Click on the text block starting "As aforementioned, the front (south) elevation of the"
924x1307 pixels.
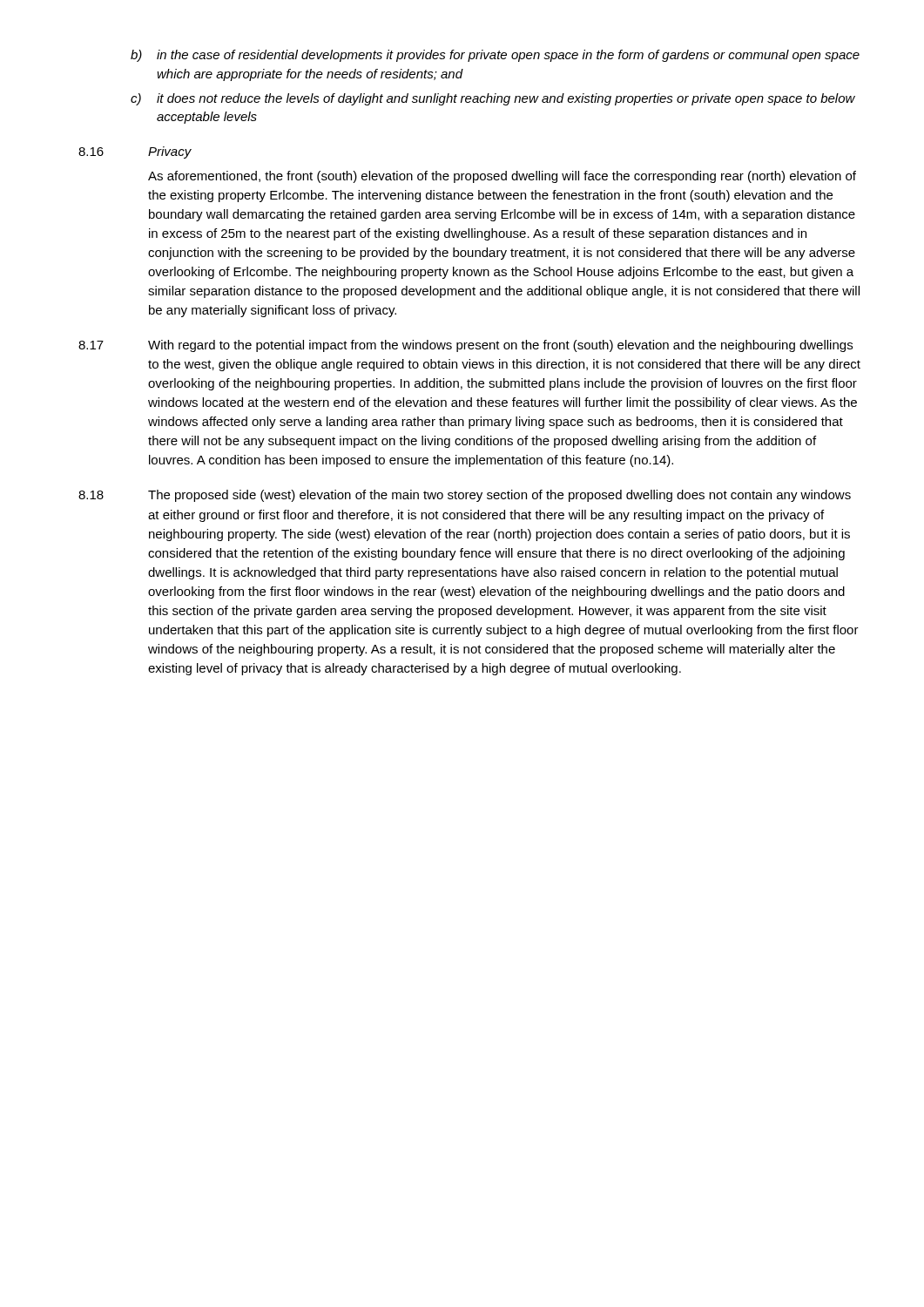pyautogui.click(x=504, y=243)
